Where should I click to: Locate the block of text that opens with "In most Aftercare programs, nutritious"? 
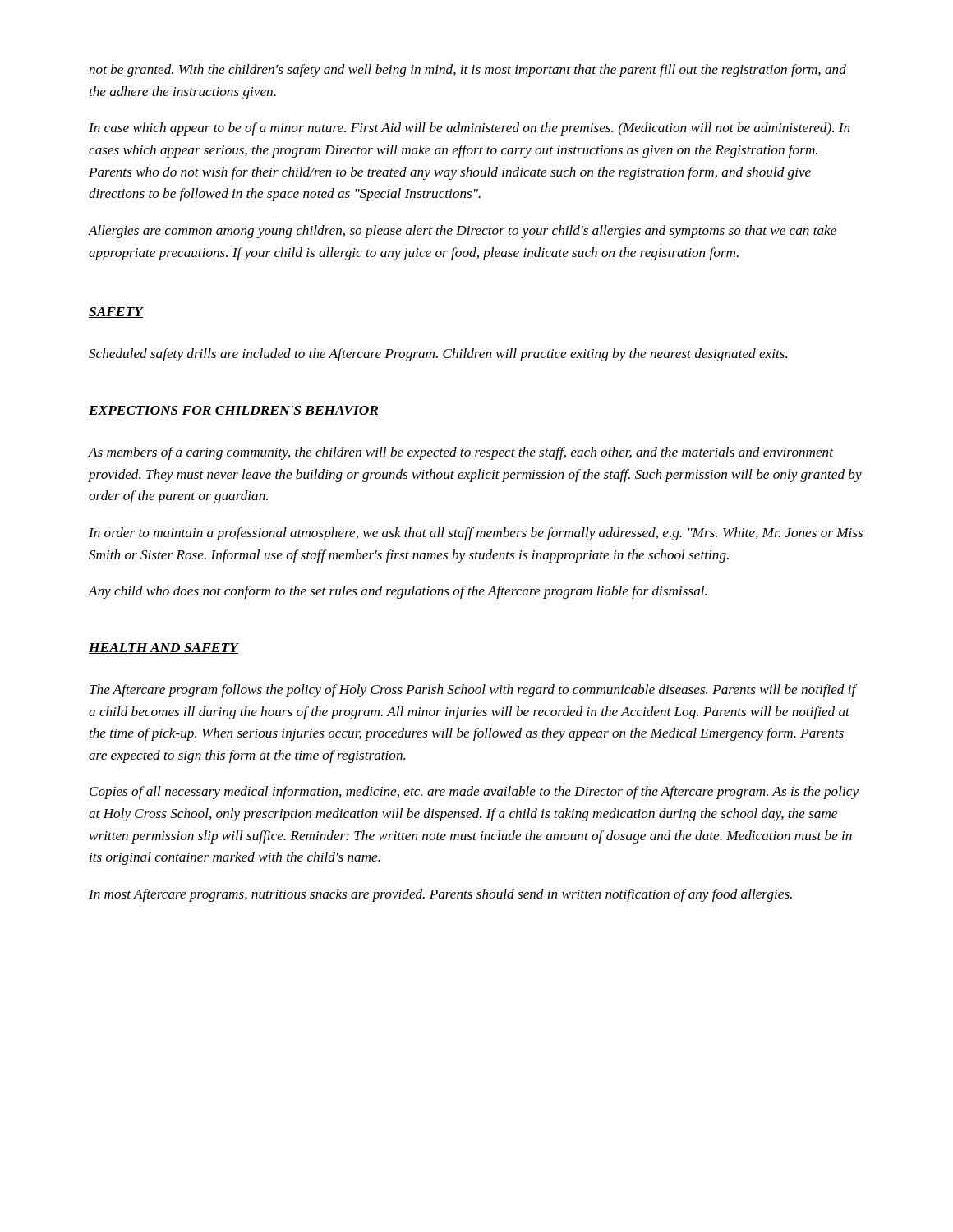[441, 894]
